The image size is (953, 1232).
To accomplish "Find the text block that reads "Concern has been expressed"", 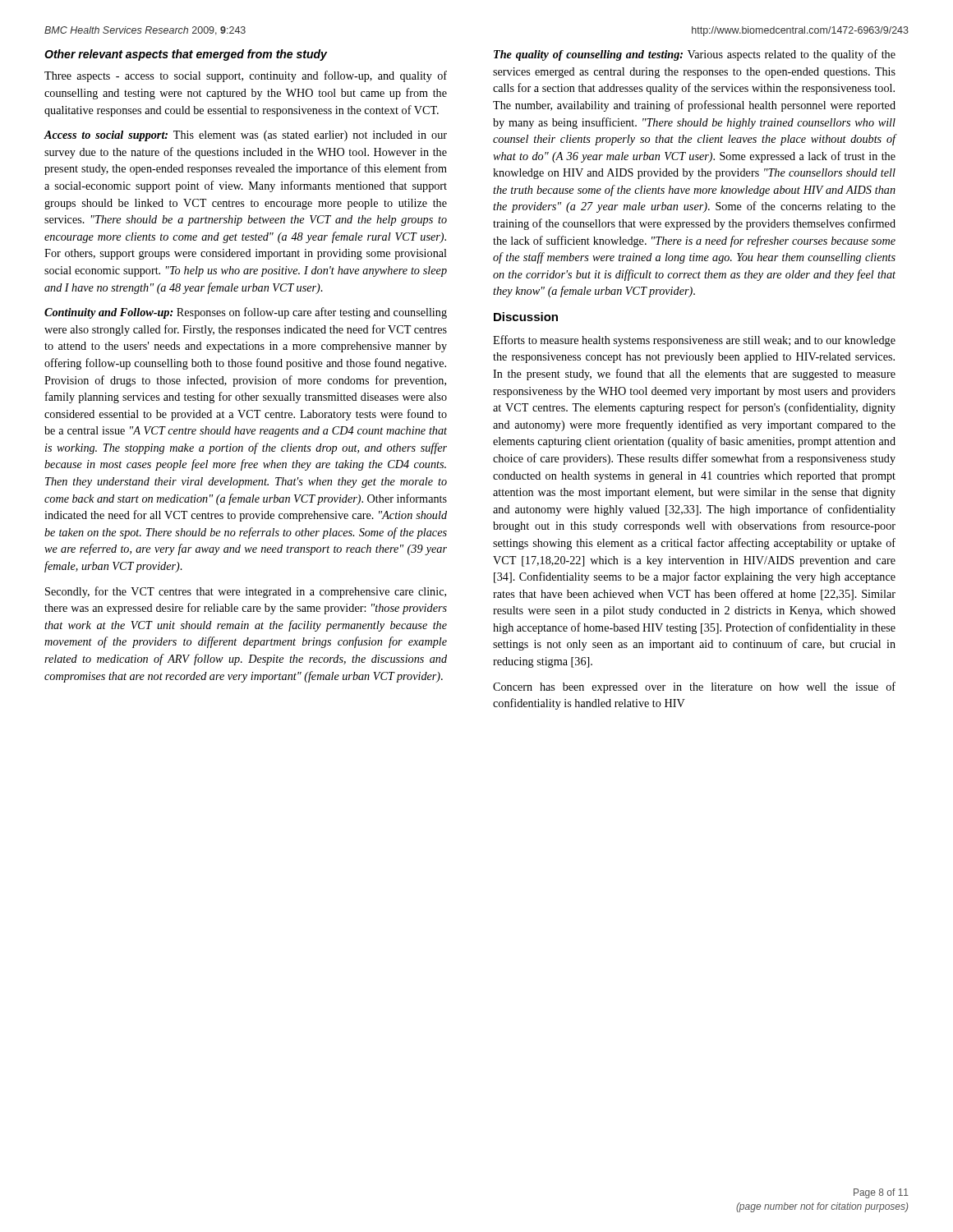I will [694, 695].
